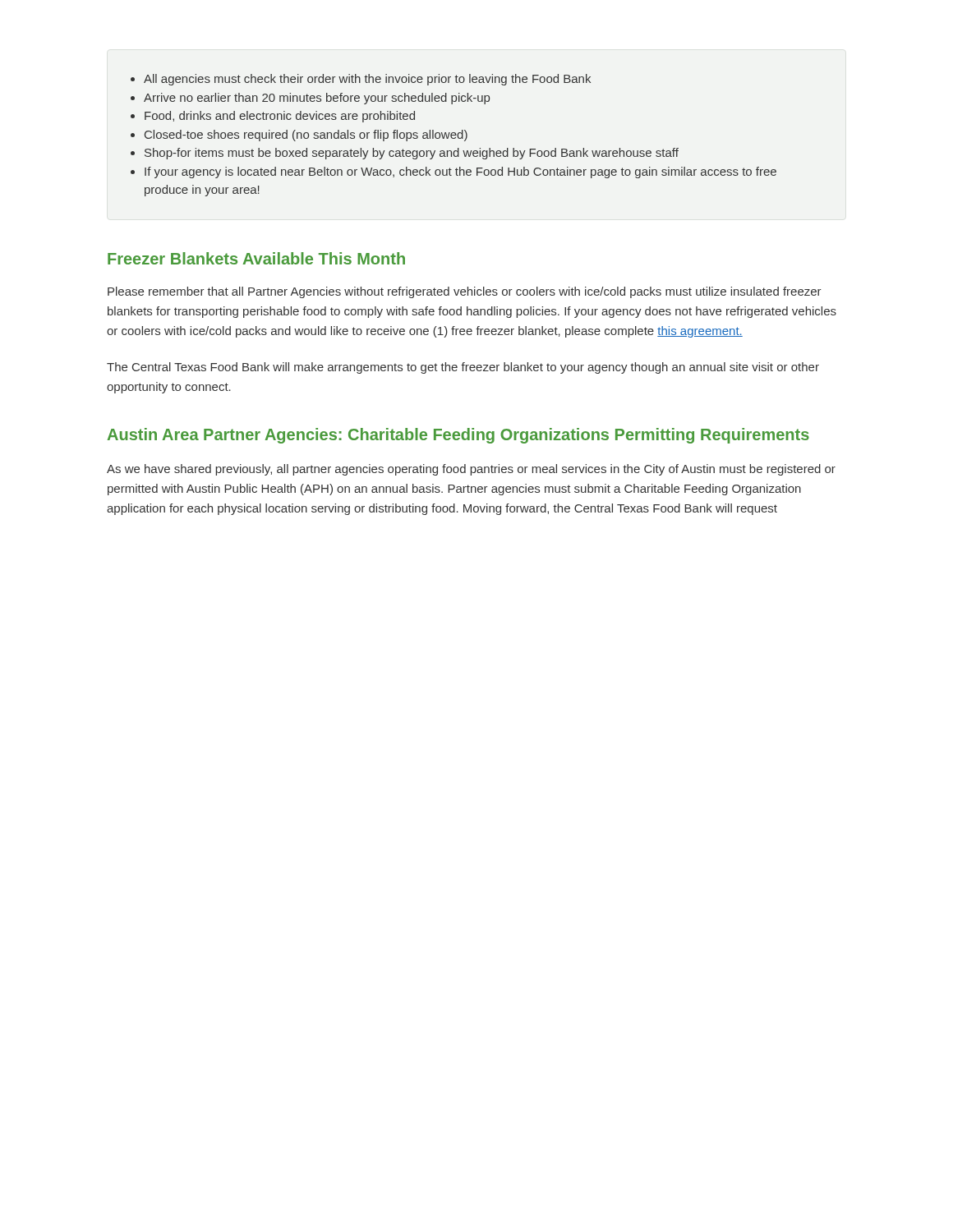
Task: Select the text block starting "Shop-for items must"
Action: pos(482,153)
